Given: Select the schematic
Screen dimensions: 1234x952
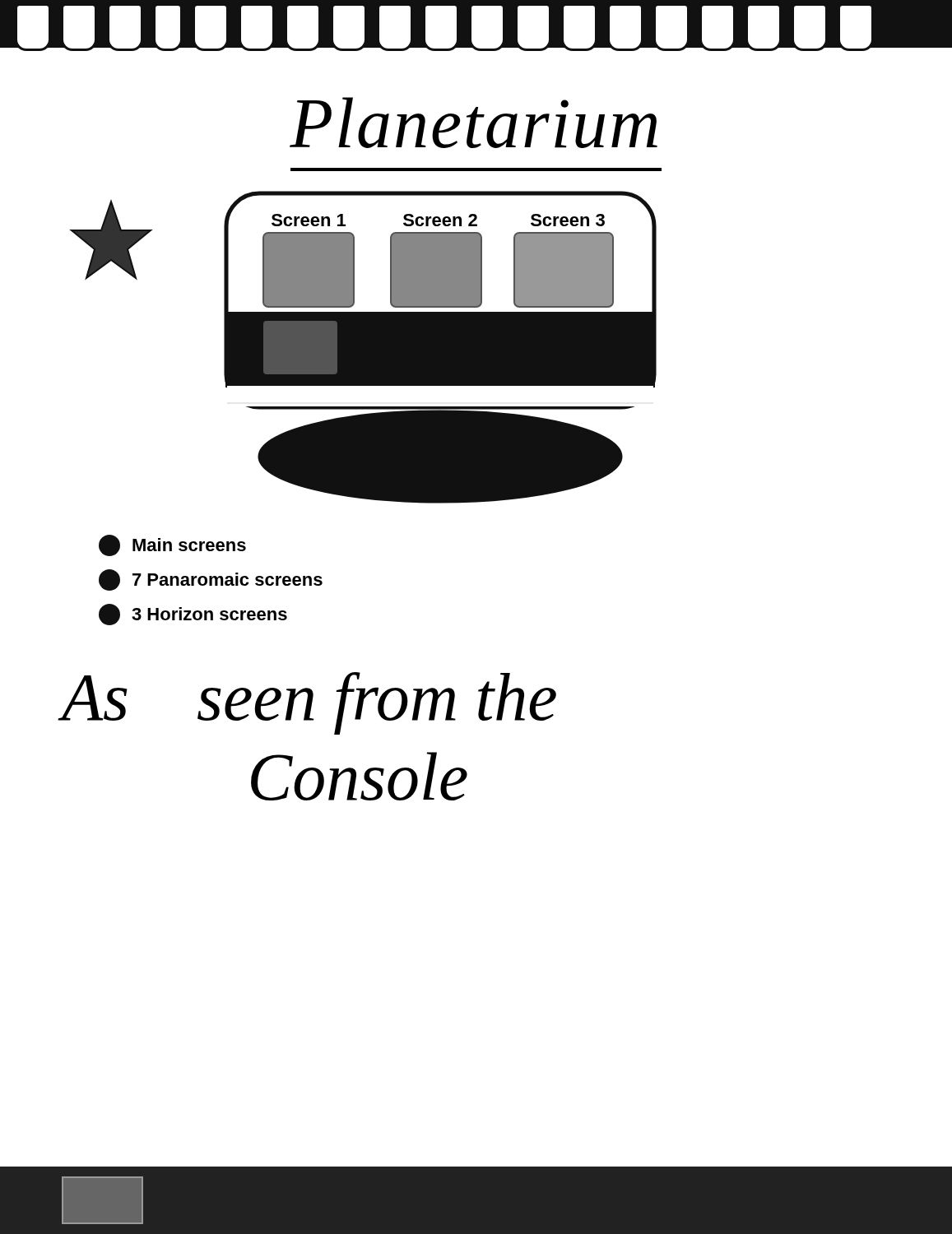Looking at the screenshot, I should 440,341.
